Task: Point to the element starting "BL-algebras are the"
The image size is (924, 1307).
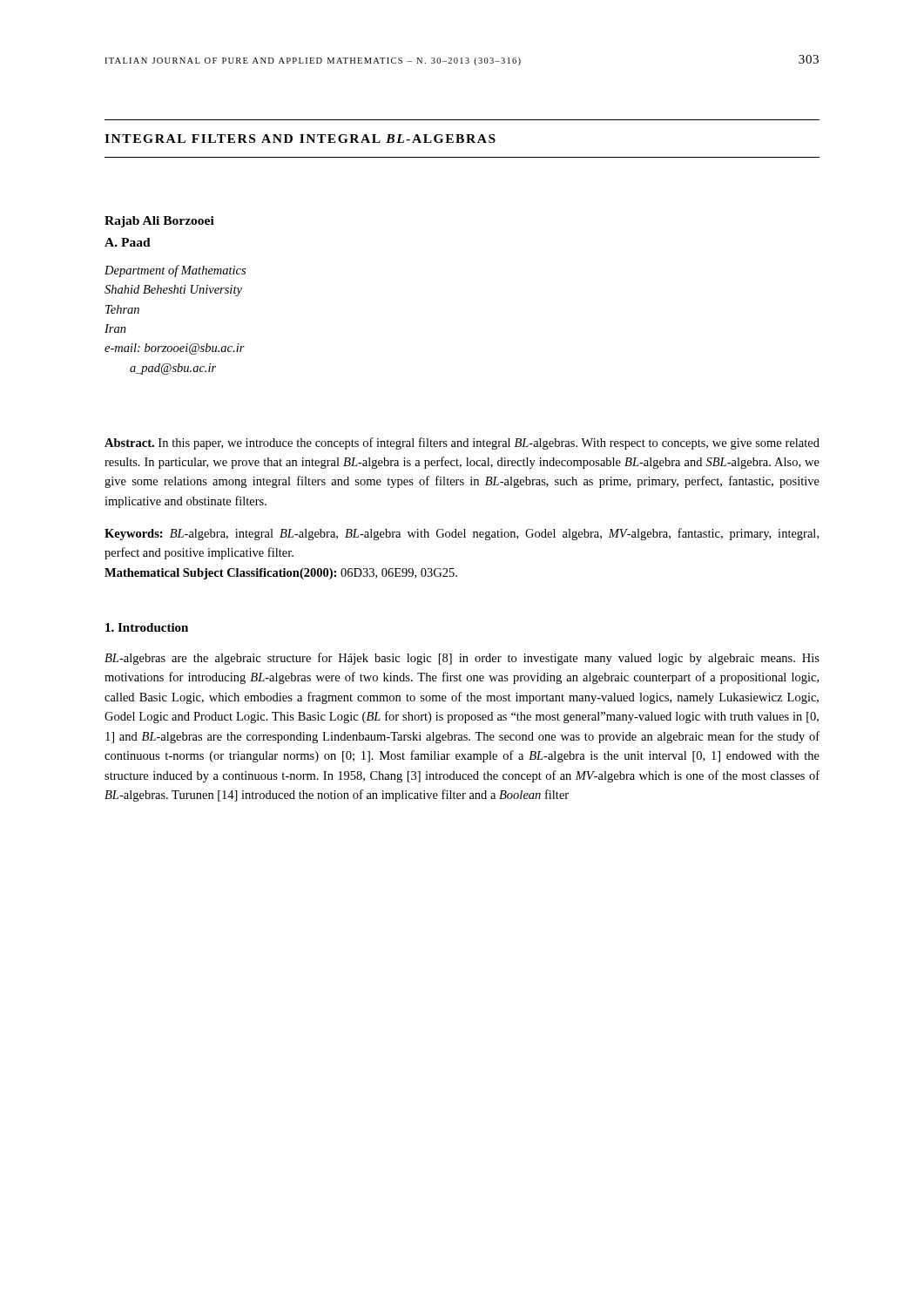Action: click(462, 726)
